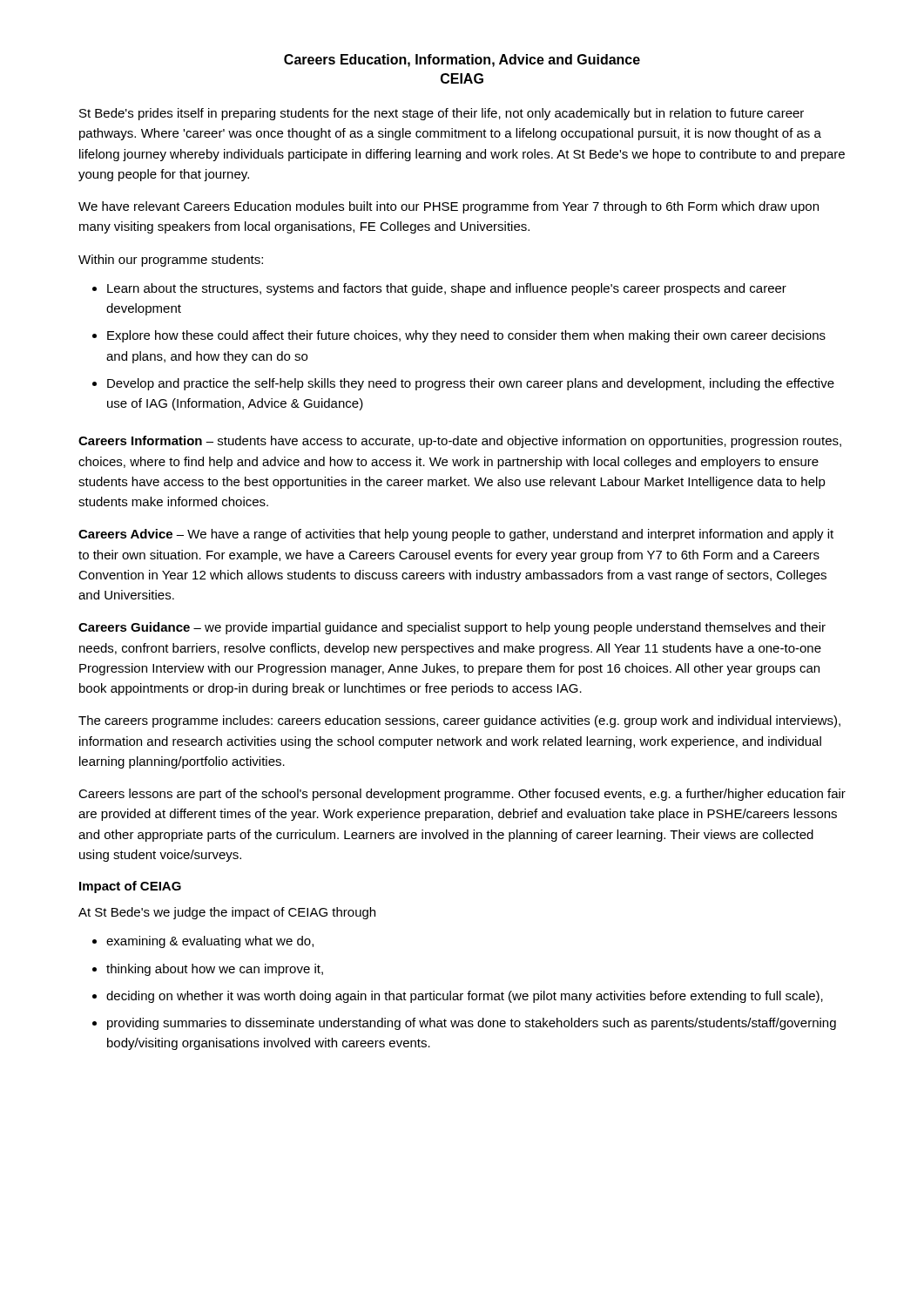
Task: Select the list item that reads "providing summaries to"
Action: 471,1033
